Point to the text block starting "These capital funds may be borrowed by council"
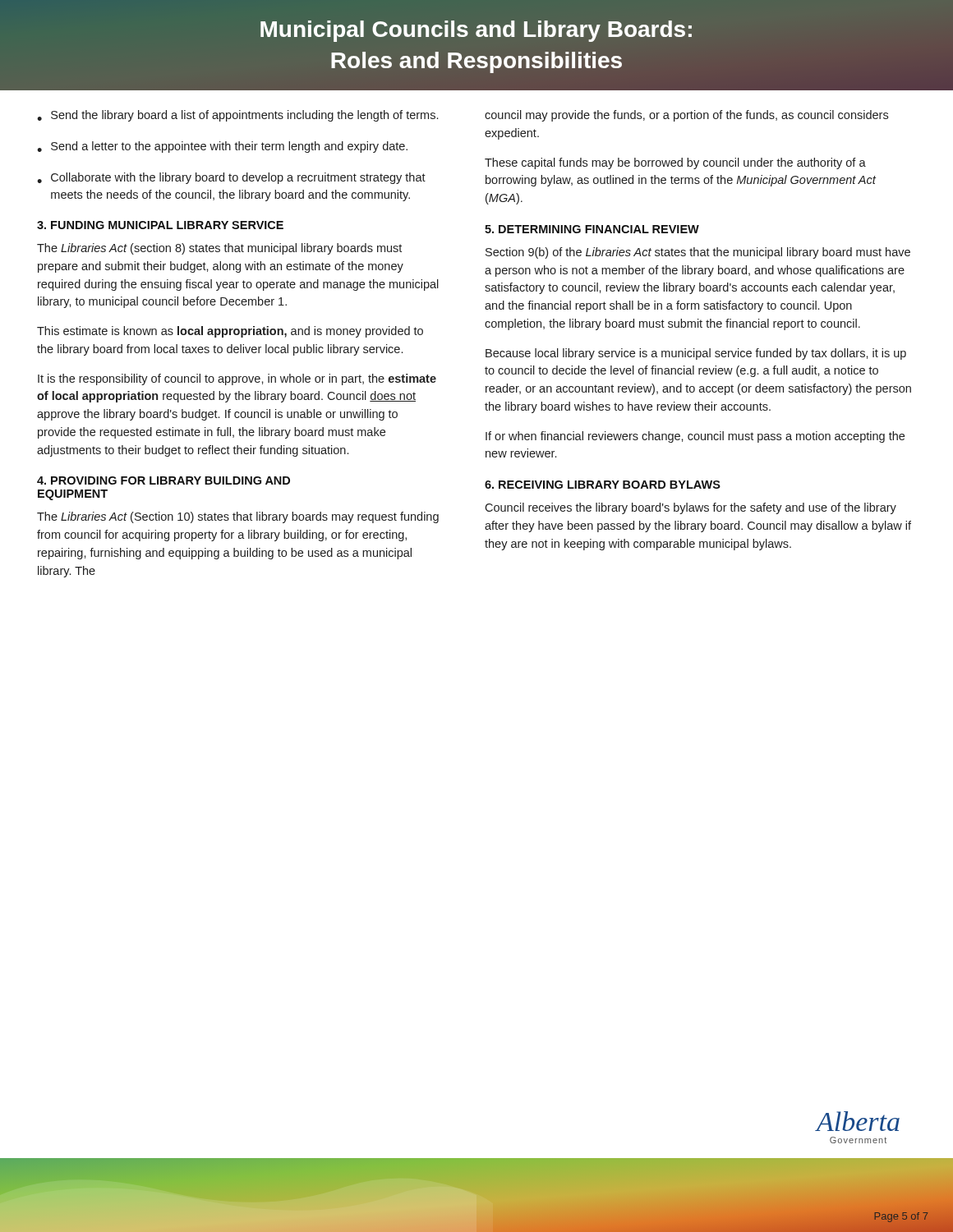The image size is (953, 1232). (680, 180)
